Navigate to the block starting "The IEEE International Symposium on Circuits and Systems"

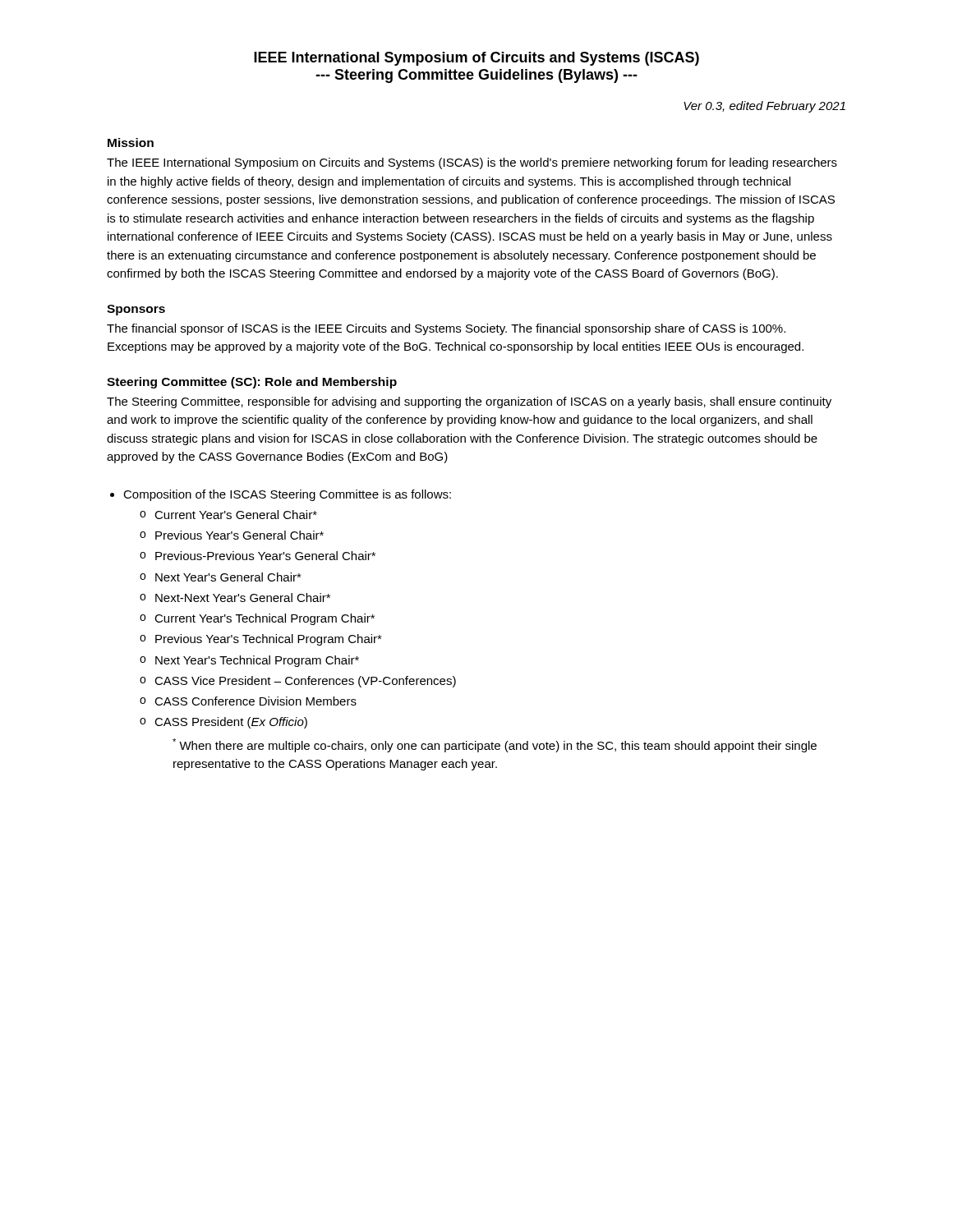(x=472, y=218)
